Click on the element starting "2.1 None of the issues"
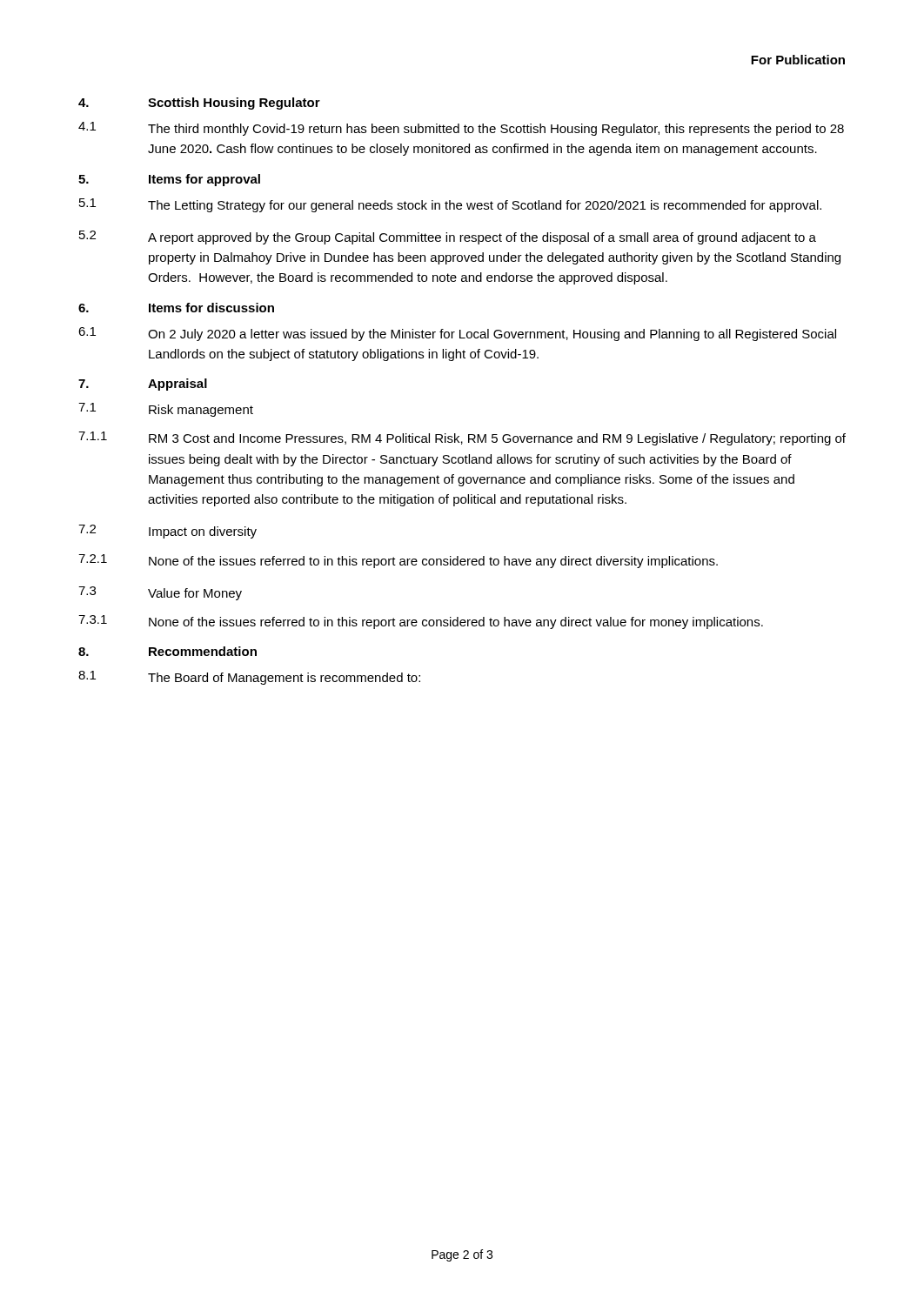This screenshot has width=924, height=1305. click(462, 560)
